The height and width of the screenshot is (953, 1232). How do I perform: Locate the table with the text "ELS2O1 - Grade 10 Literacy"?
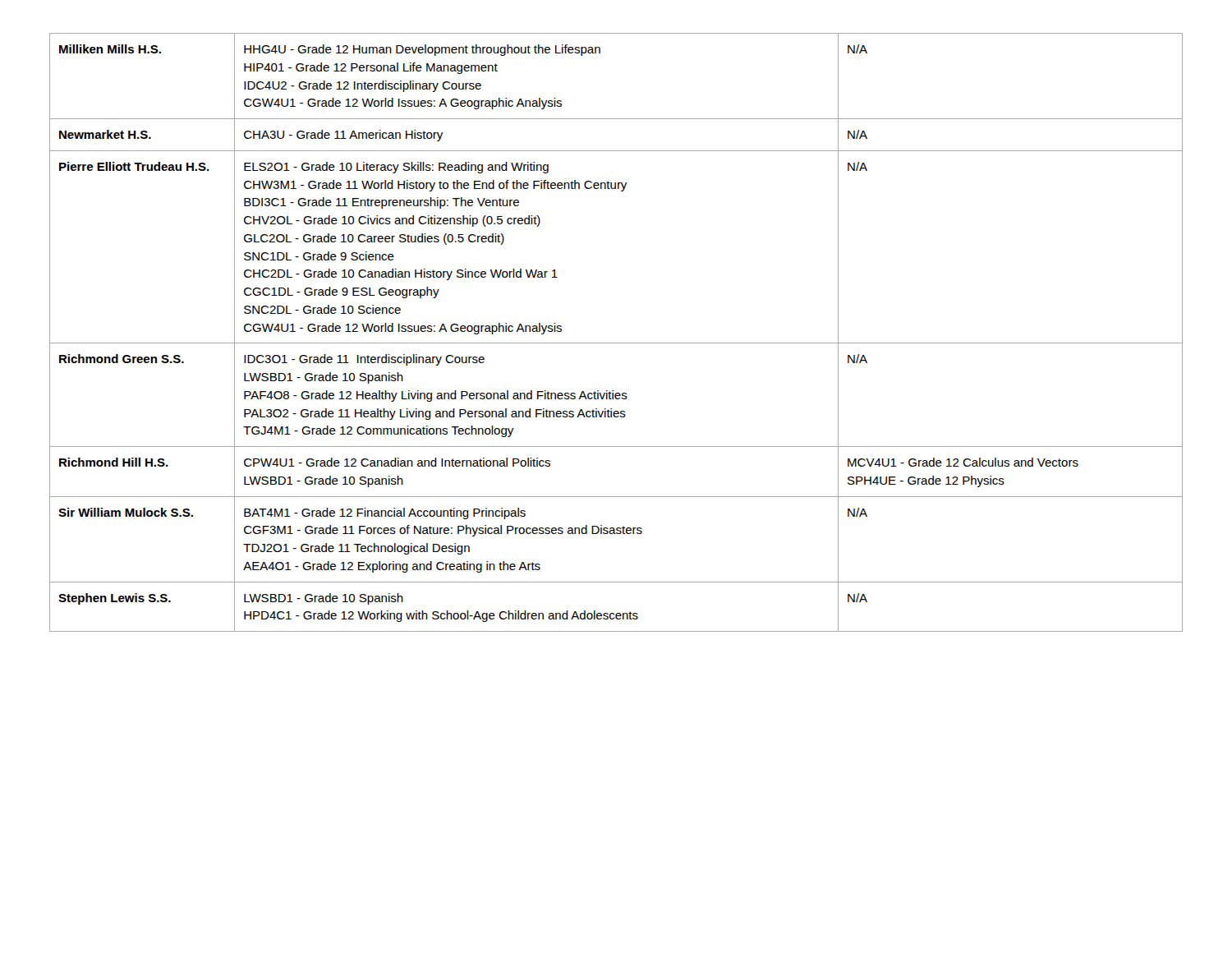click(616, 332)
